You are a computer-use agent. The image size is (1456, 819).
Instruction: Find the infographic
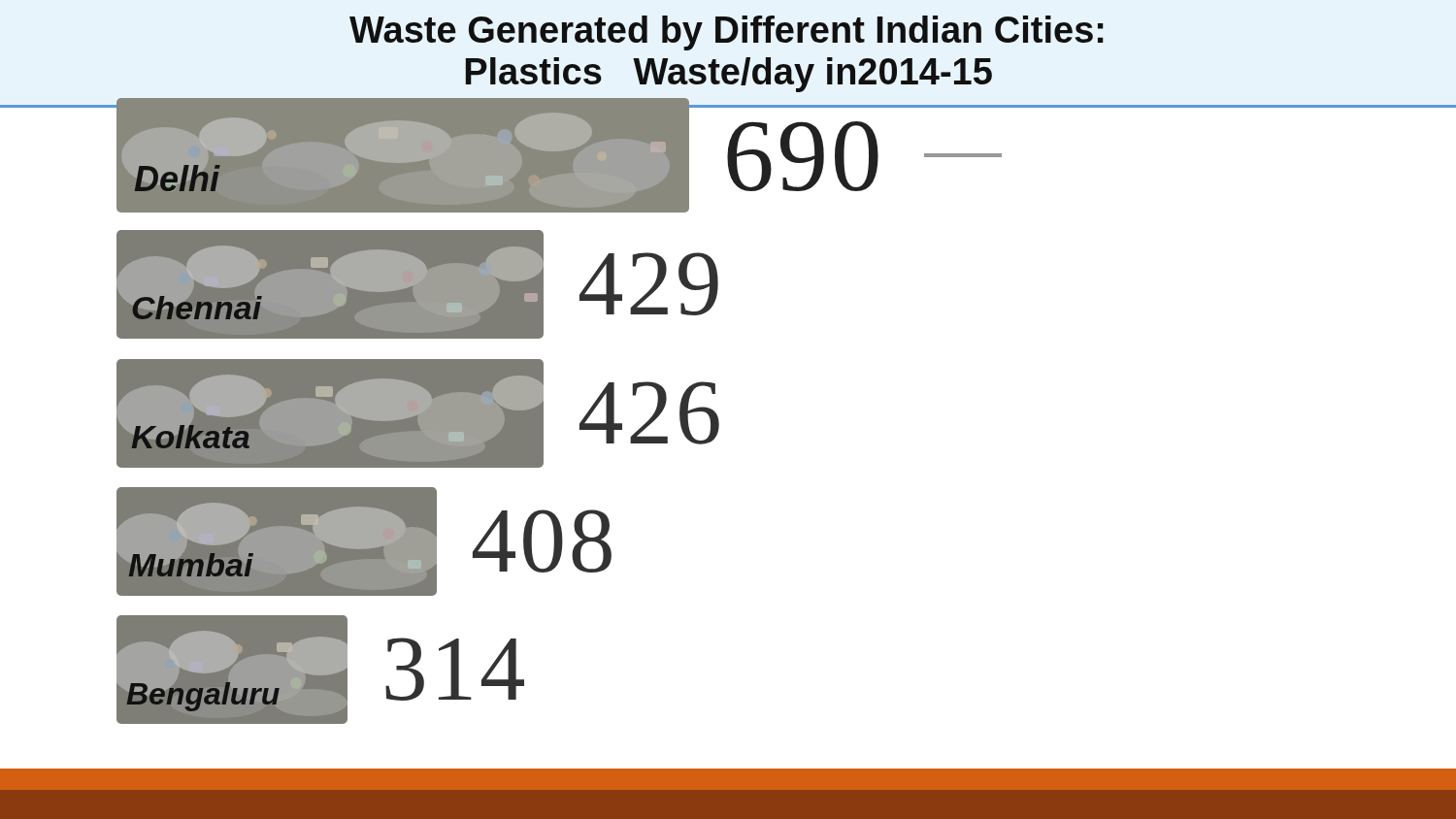(x=757, y=410)
